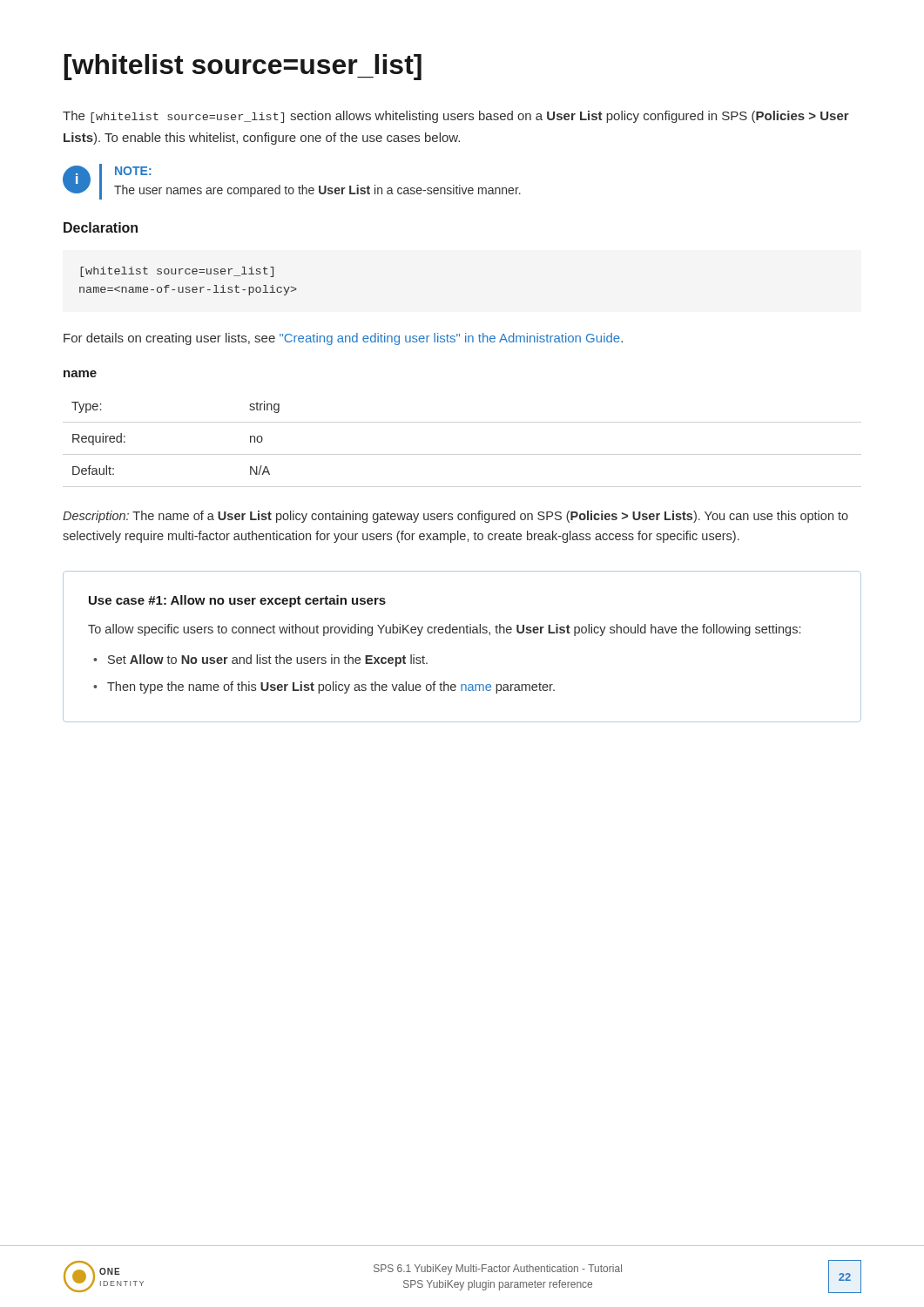Point to the text starting "i NOTE: The user names are"
Image resolution: width=924 pixels, height=1307 pixels.
click(x=462, y=181)
